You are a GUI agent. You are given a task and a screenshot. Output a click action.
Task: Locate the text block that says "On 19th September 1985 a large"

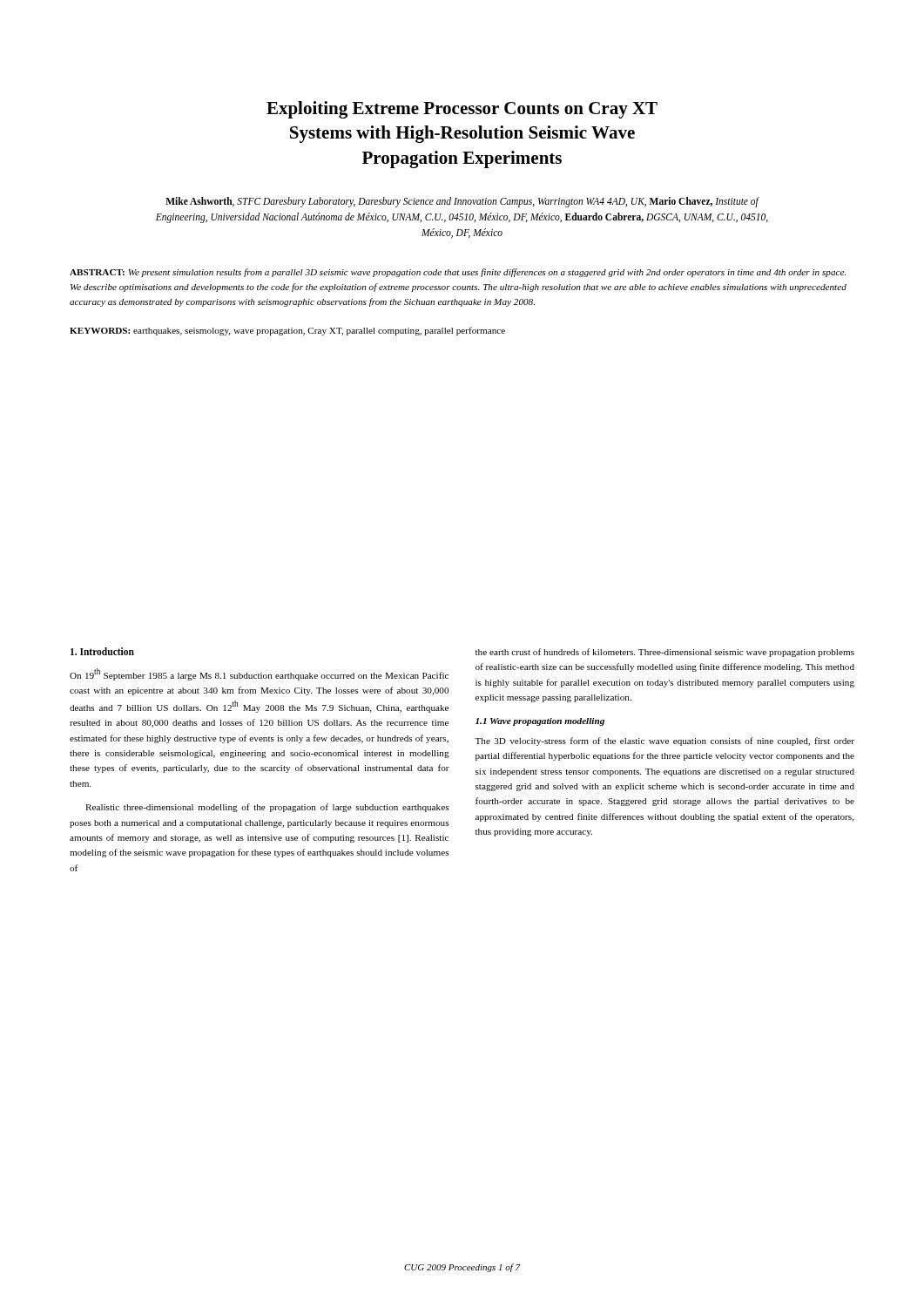(x=259, y=771)
